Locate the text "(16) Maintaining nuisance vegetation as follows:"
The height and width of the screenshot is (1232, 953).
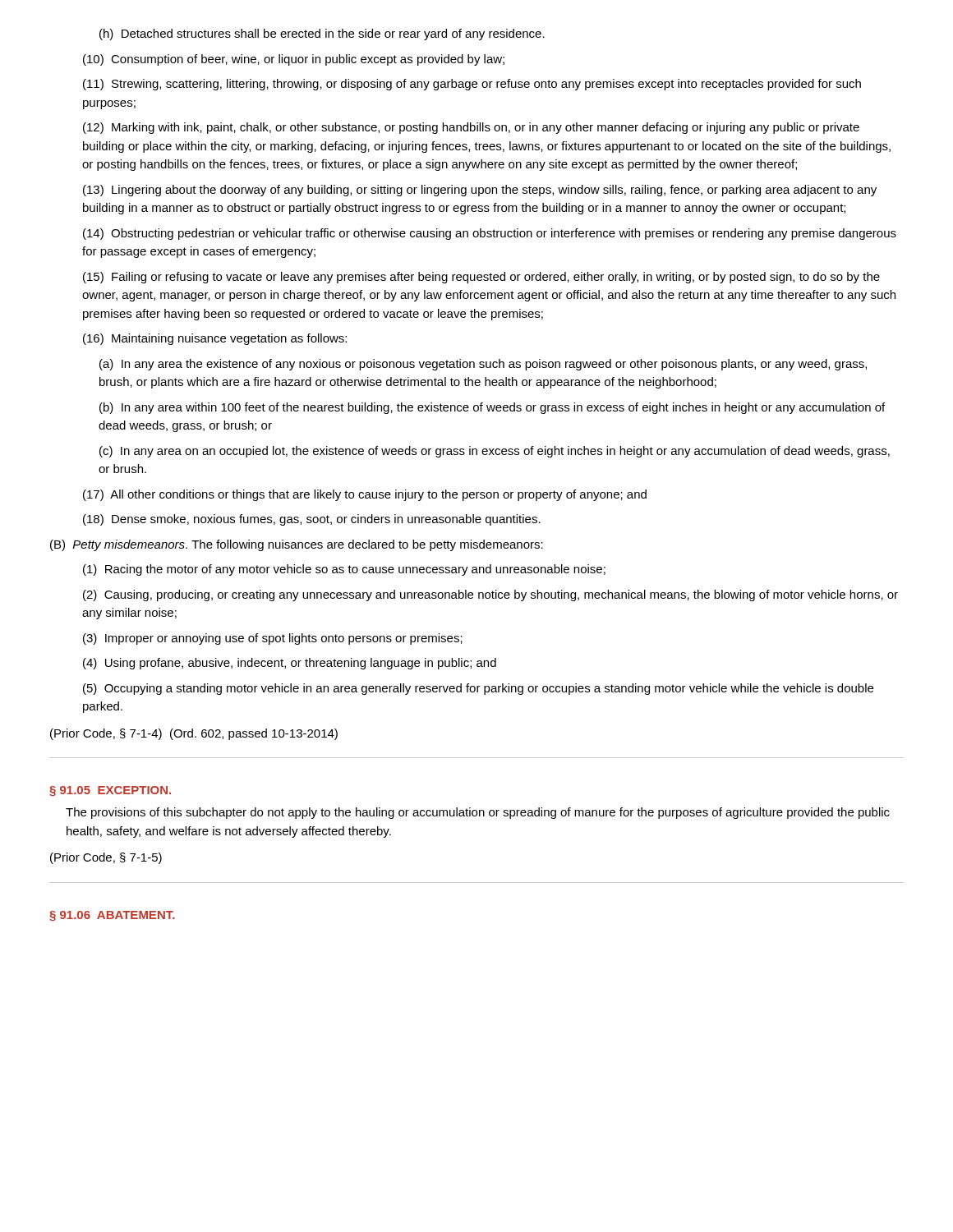[x=215, y=338]
